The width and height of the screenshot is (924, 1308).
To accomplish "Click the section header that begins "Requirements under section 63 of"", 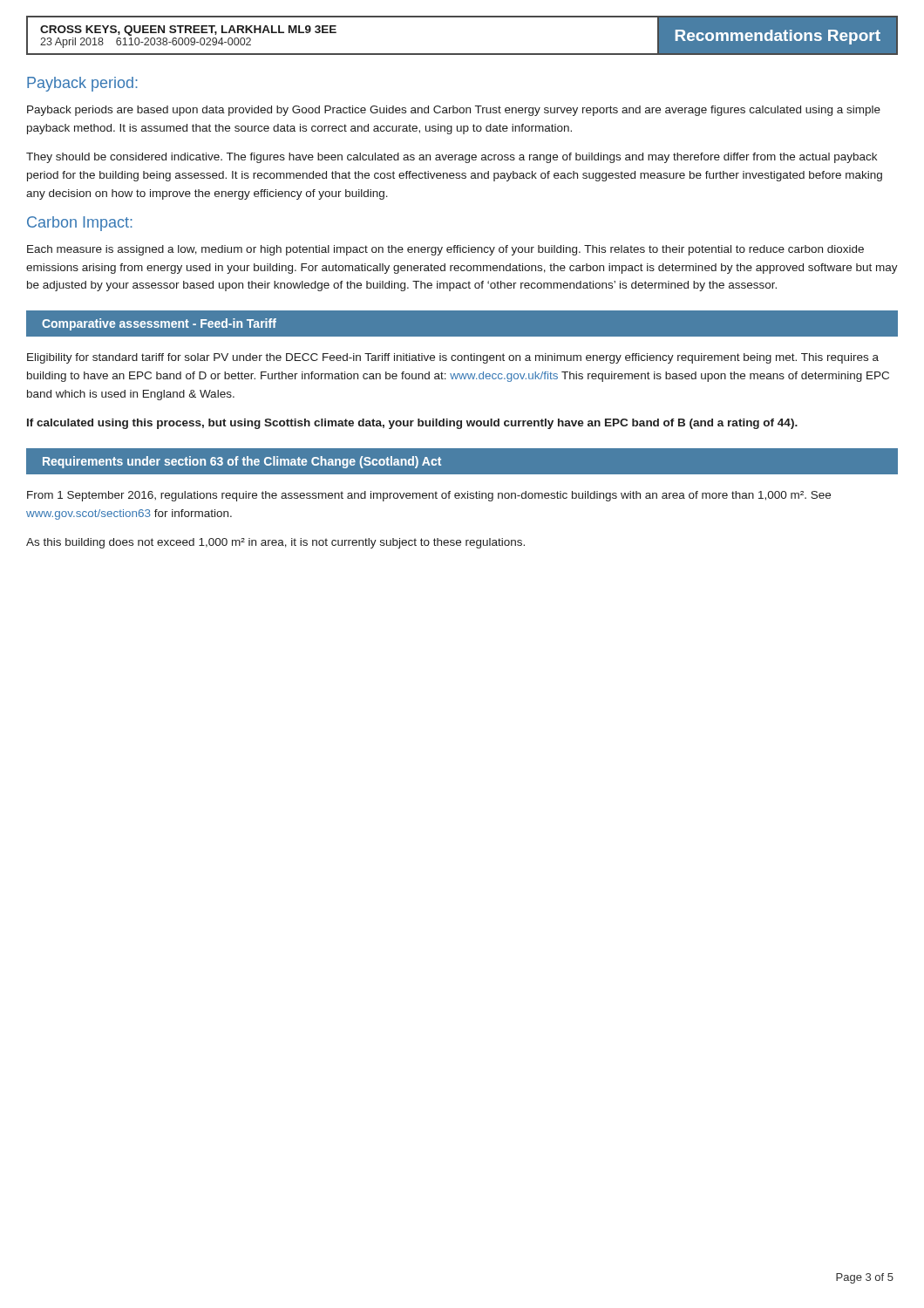I will 240,461.
